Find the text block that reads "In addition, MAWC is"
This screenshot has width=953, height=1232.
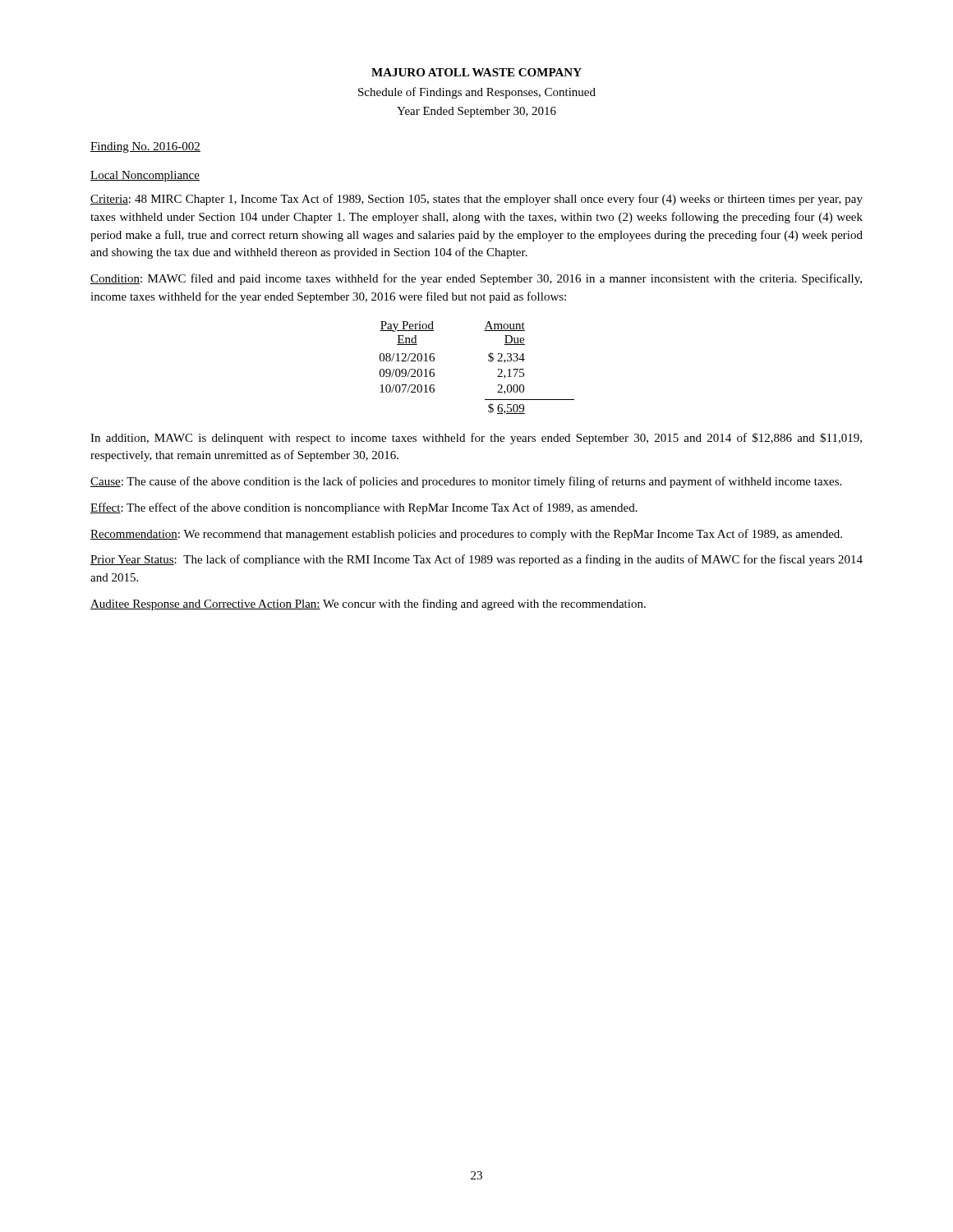(476, 447)
